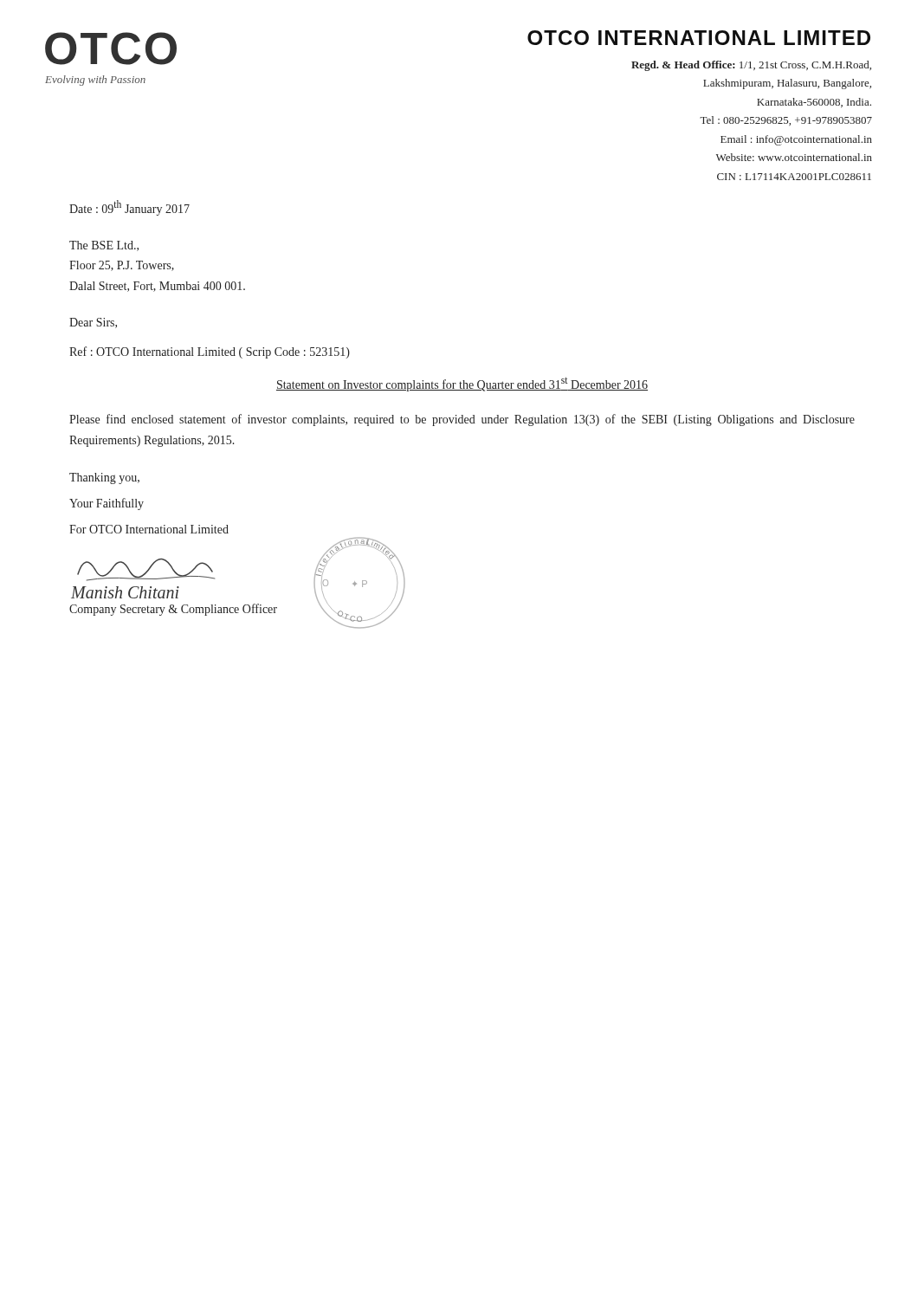The image size is (924, 1299).
Task: Select the illustration
Action: point(173,573)
